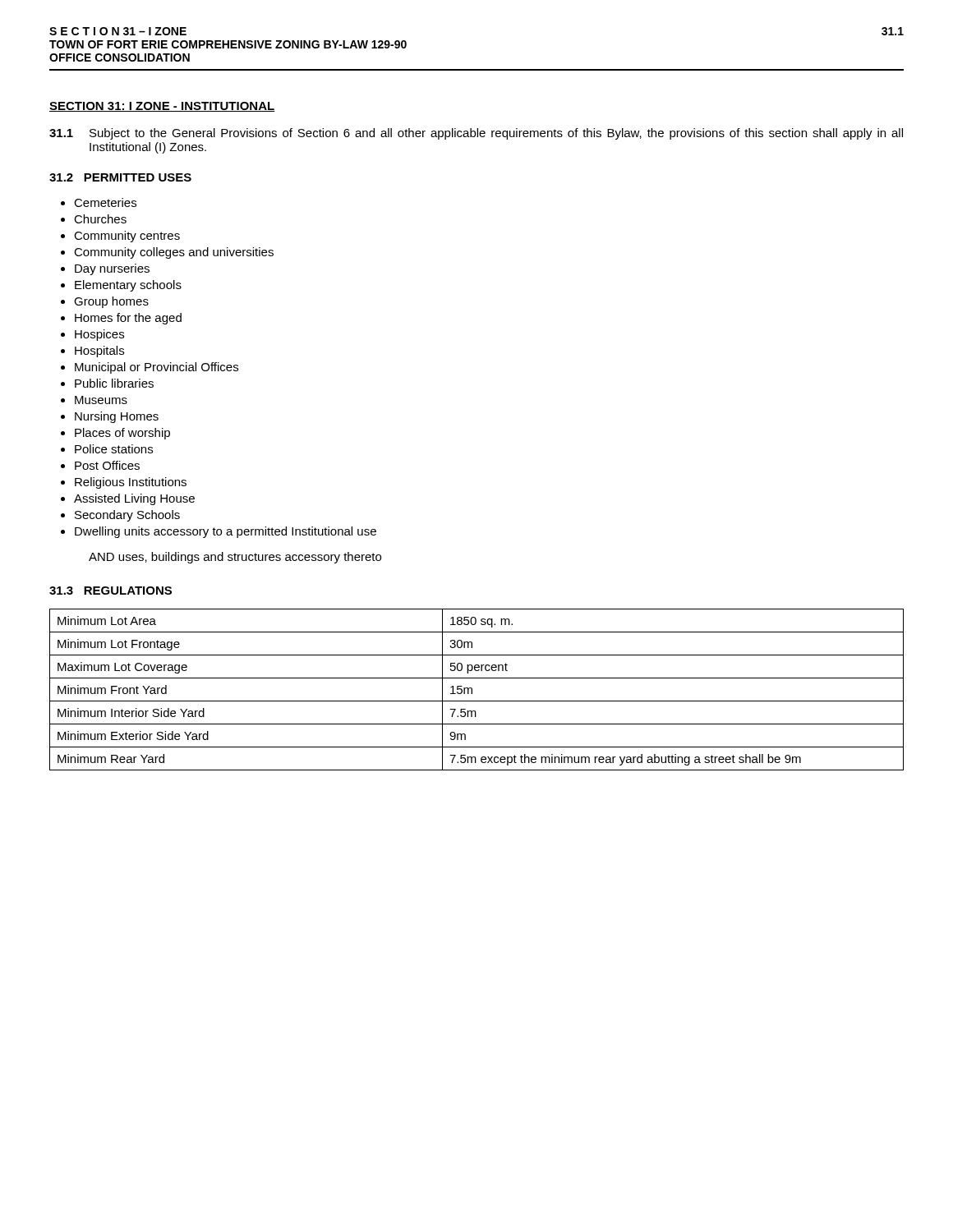Select the list item that says "Post Offices"
953x1232 pixels.
click(x=107, y=465)
